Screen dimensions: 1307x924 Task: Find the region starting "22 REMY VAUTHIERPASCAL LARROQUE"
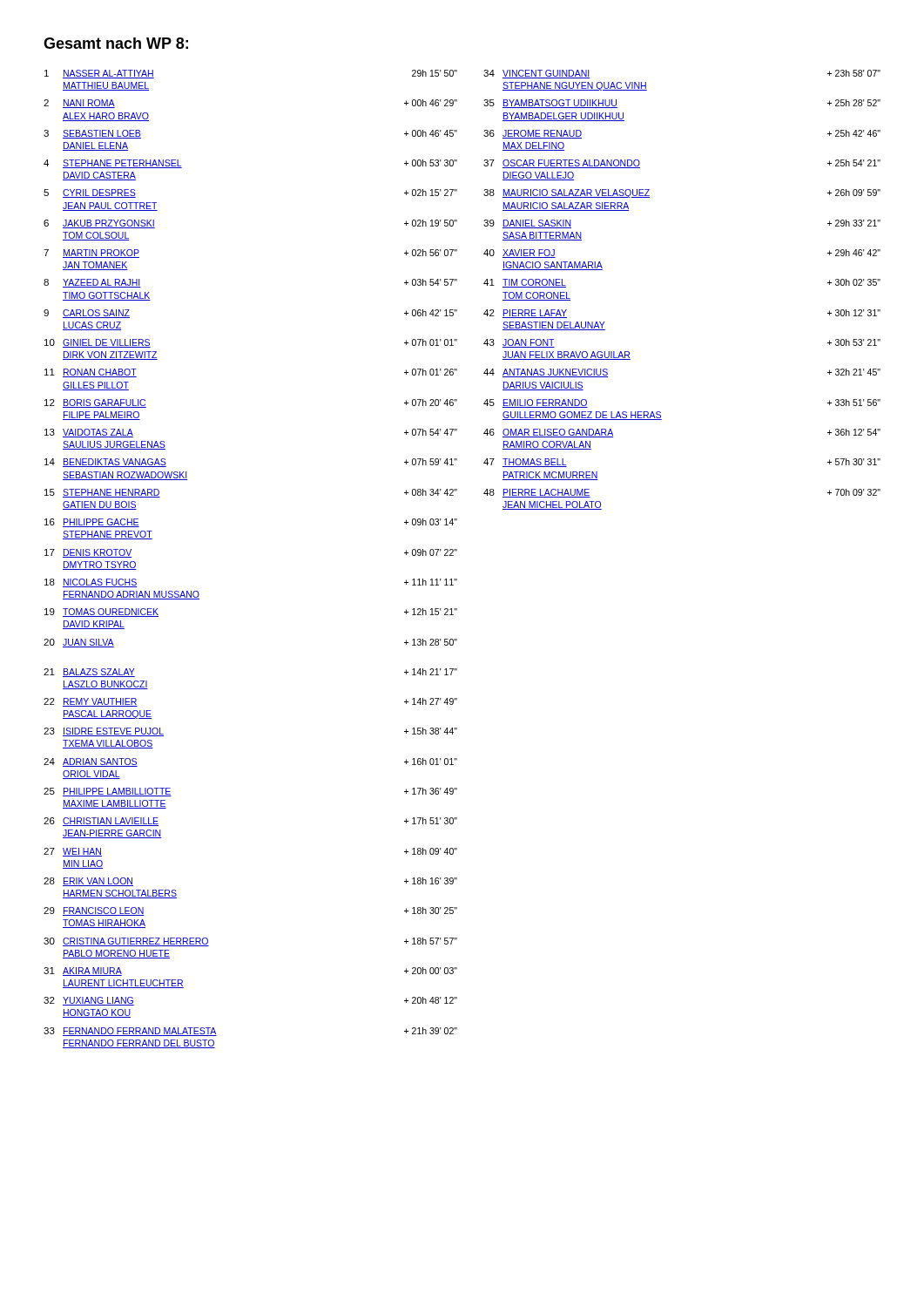tap(100, 703)
